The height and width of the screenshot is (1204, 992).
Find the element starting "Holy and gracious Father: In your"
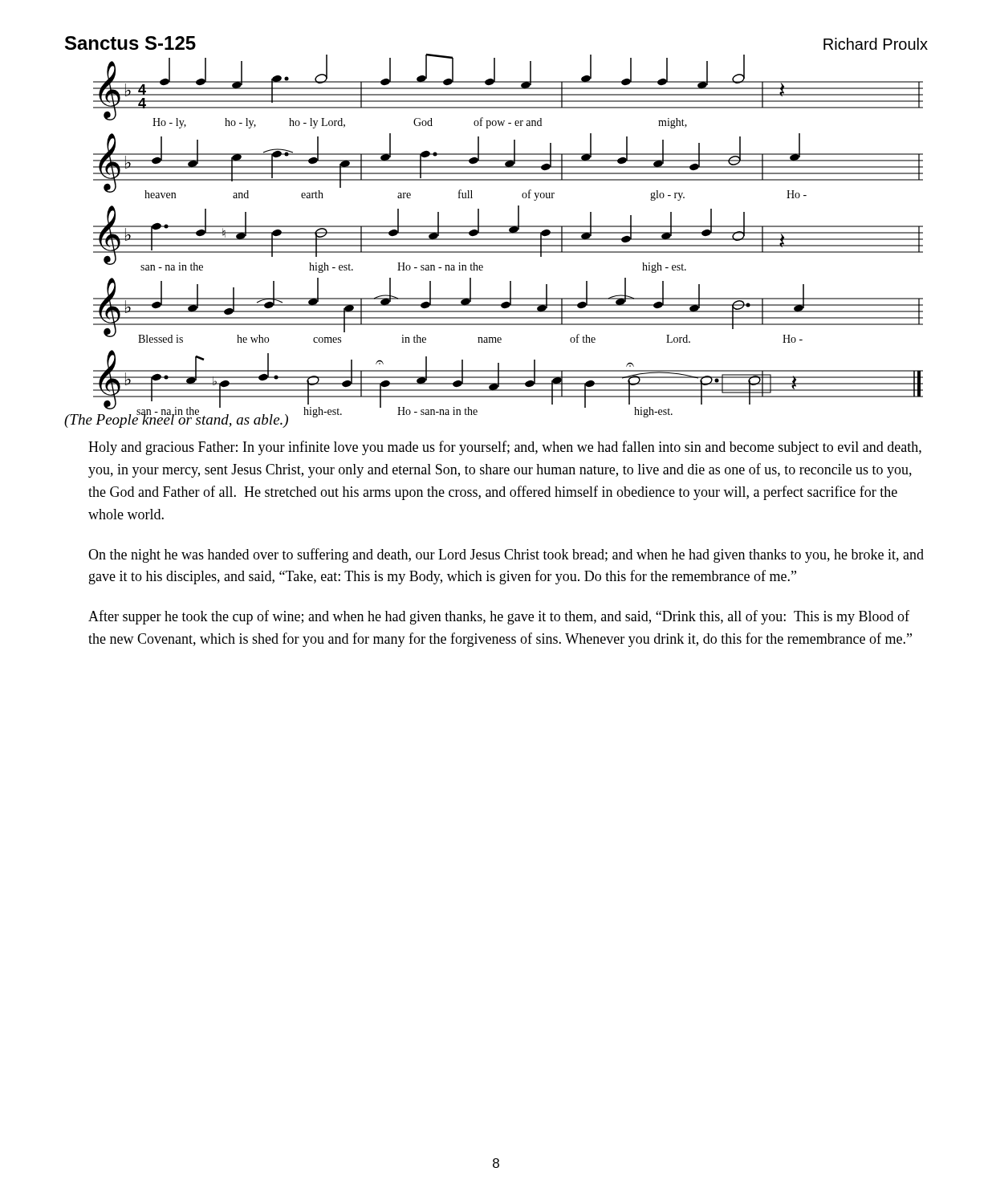(x=505, y=481)
